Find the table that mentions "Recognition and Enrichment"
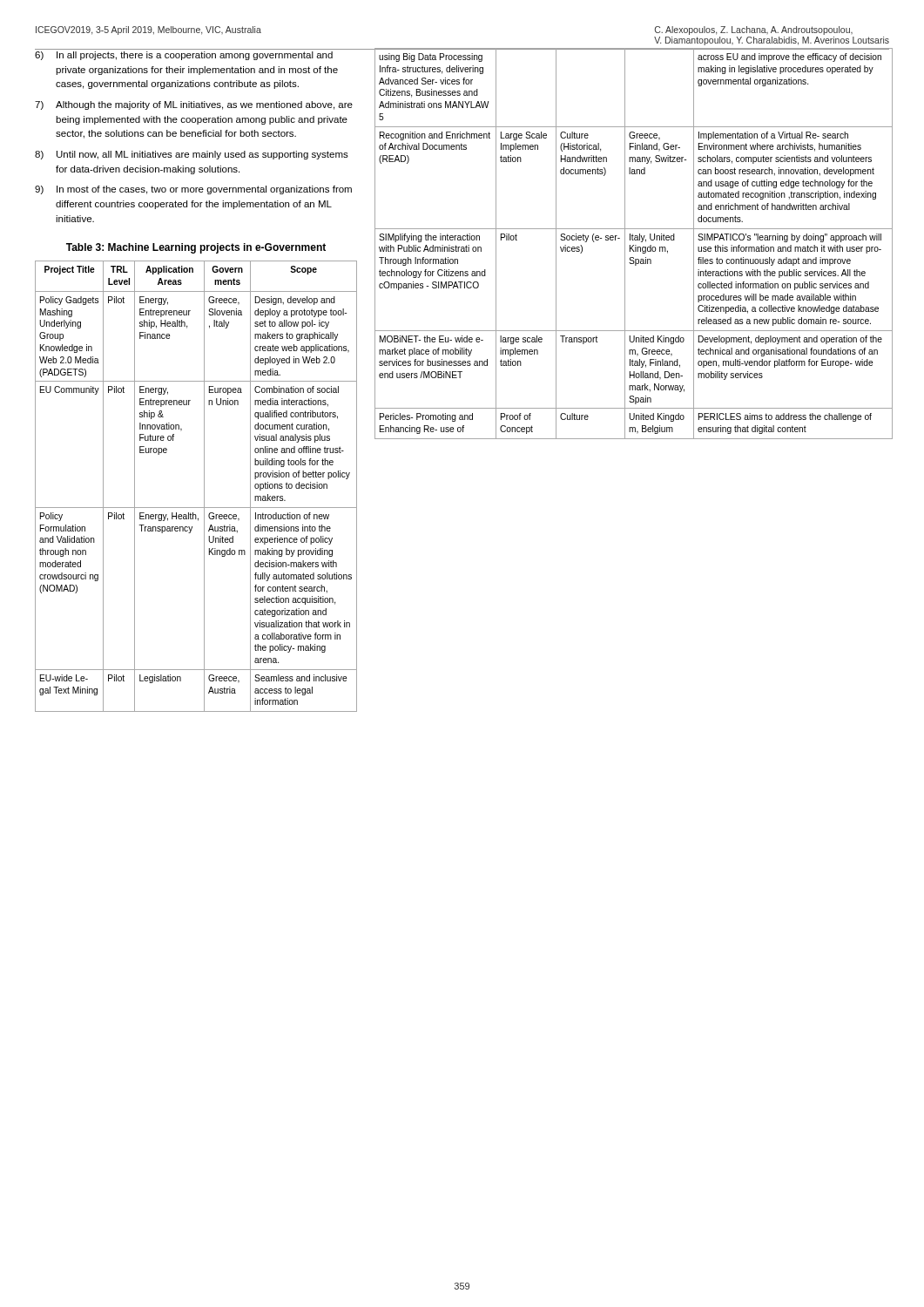The image size is (924, 1307). pyautogui.click(x=634, y=244)
